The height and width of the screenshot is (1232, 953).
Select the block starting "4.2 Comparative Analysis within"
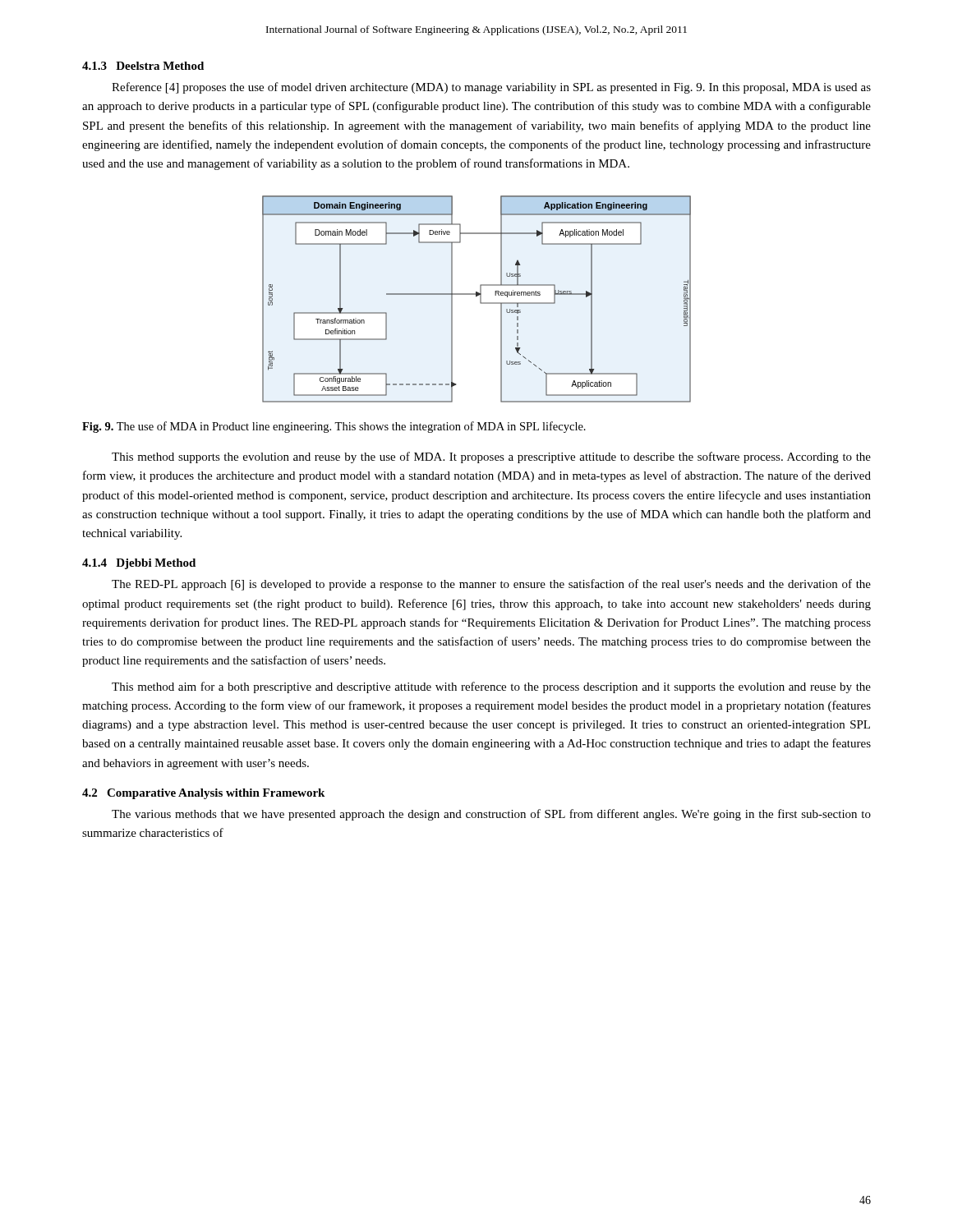click(204, 792)
